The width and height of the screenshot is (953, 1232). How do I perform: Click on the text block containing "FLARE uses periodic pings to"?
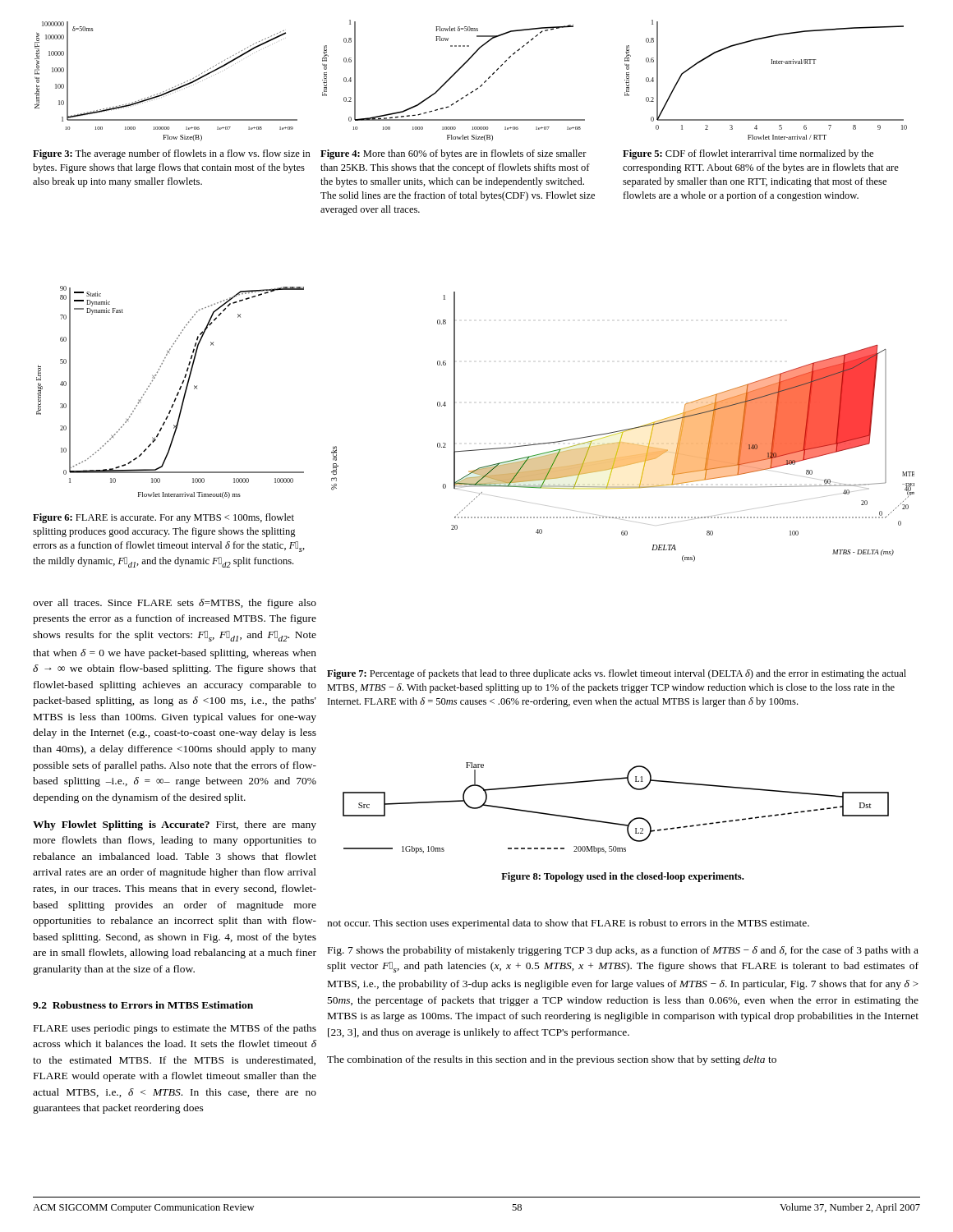(175, 1068)
